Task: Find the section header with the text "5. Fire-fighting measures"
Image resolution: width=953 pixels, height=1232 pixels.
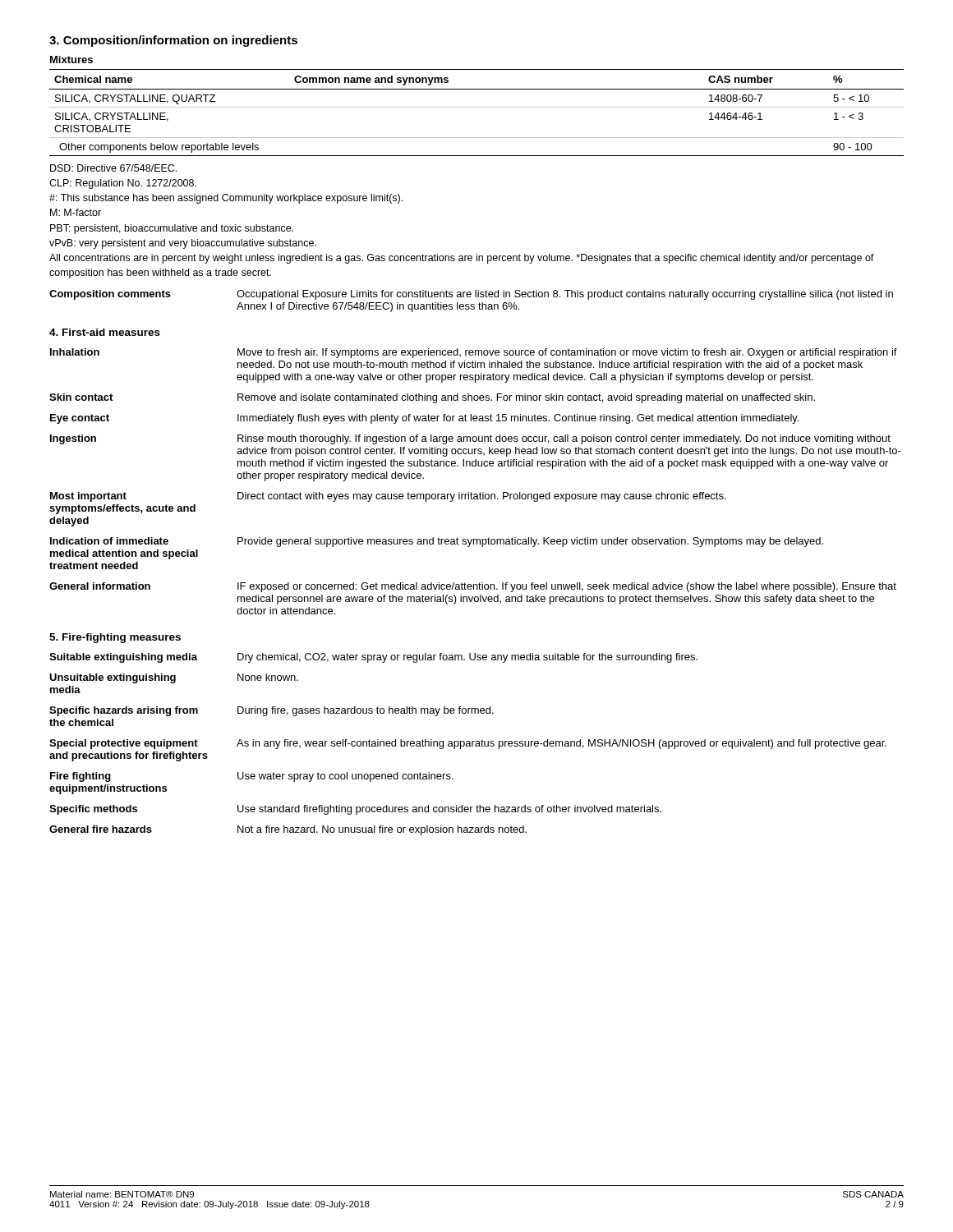Action: (x=115, y=638)
